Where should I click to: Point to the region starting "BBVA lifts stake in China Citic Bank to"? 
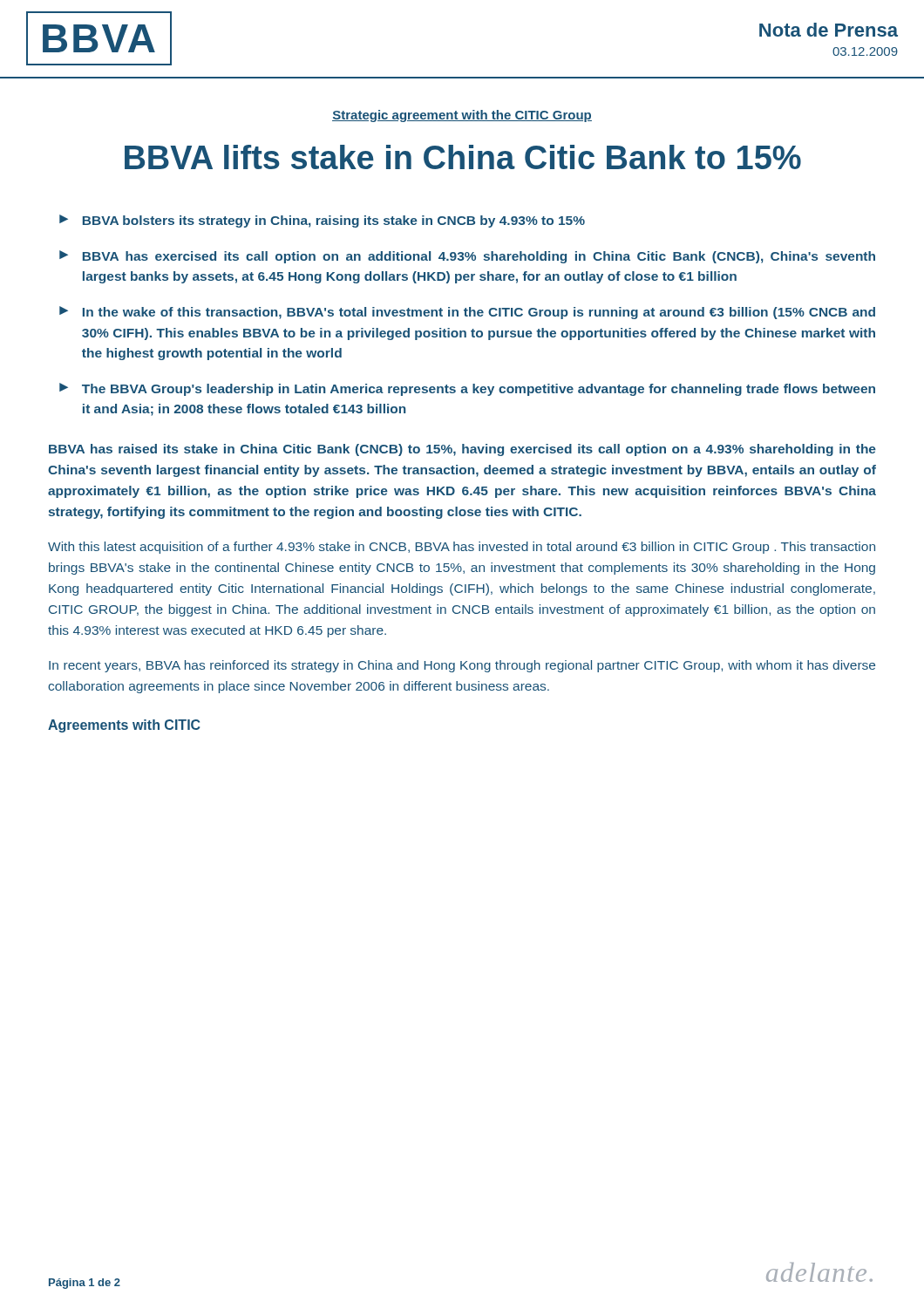[x=462, y=158]
